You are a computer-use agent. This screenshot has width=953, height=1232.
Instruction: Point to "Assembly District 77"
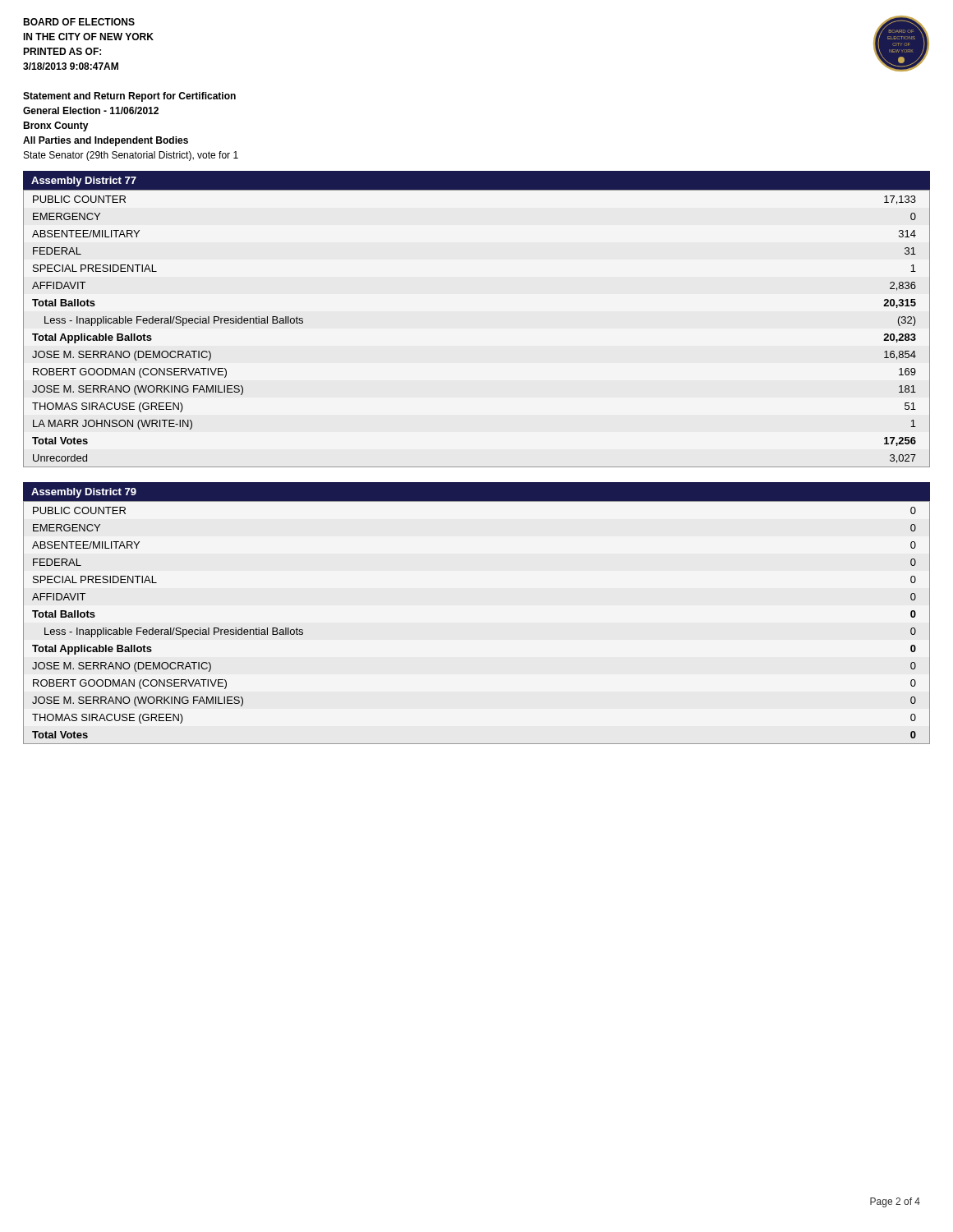click(84, 180)
